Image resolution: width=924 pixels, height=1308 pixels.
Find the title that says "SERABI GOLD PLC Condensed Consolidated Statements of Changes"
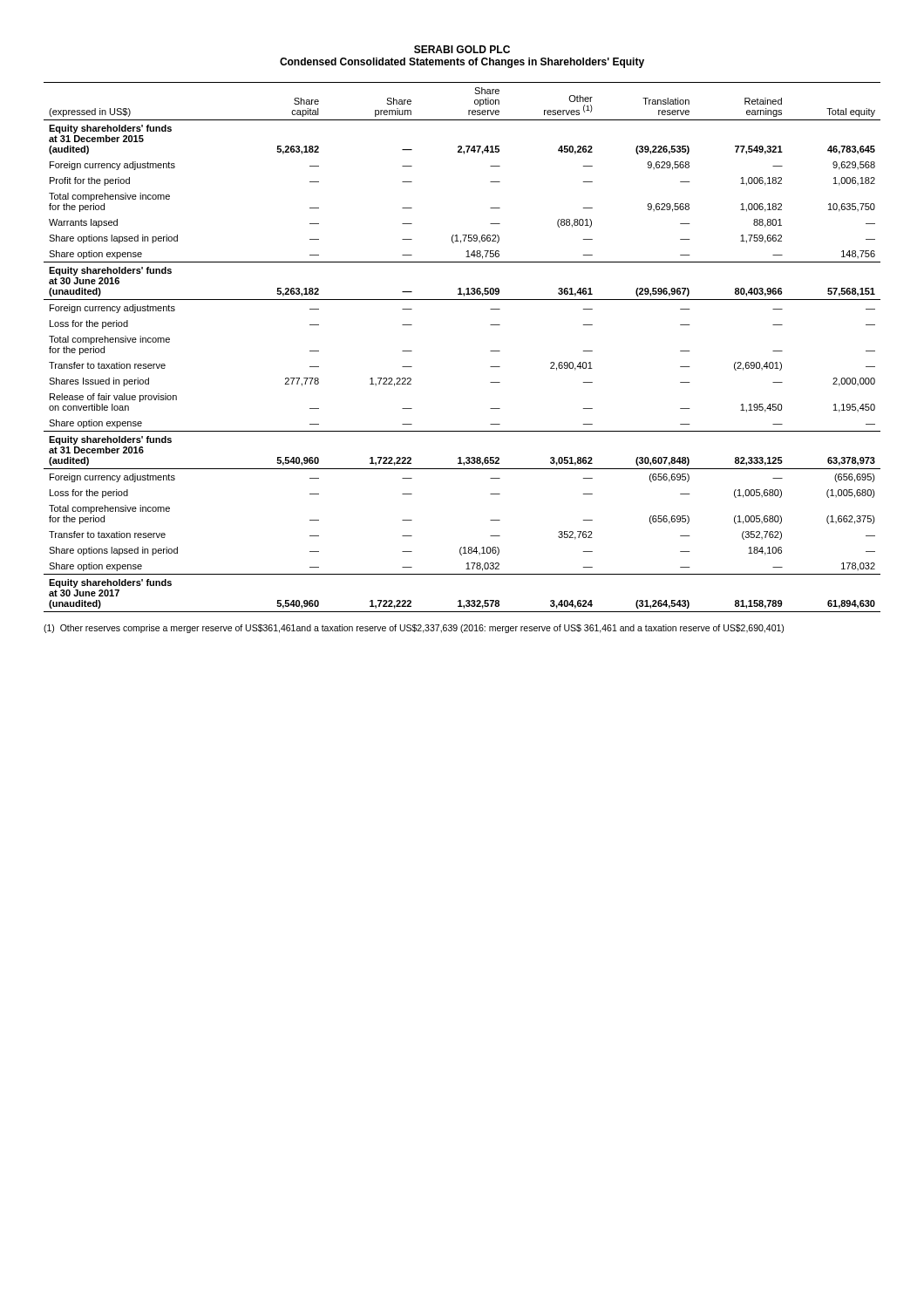[x=462, y=56]
